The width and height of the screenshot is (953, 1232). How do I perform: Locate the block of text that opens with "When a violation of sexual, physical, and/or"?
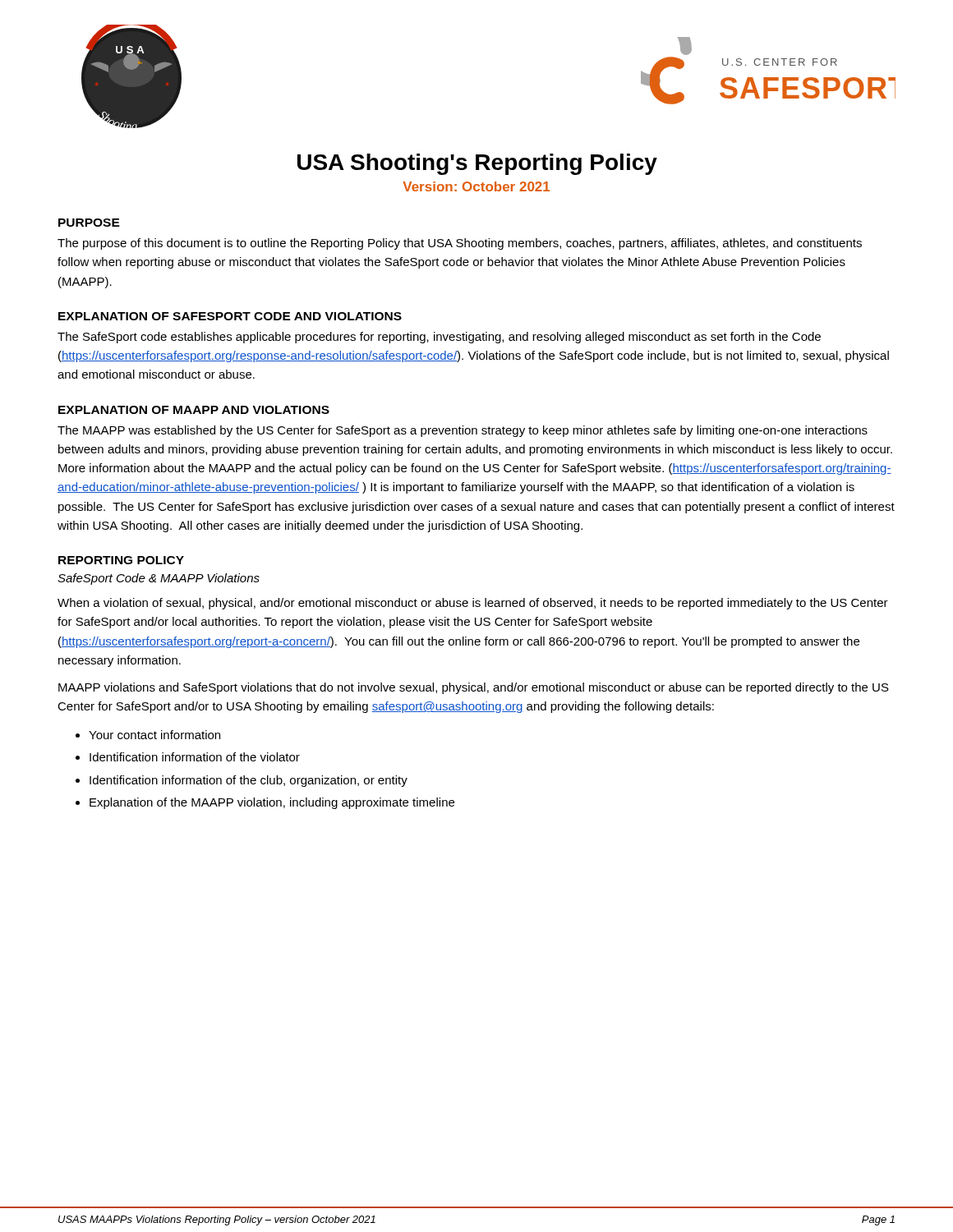[x=473, y=631]
